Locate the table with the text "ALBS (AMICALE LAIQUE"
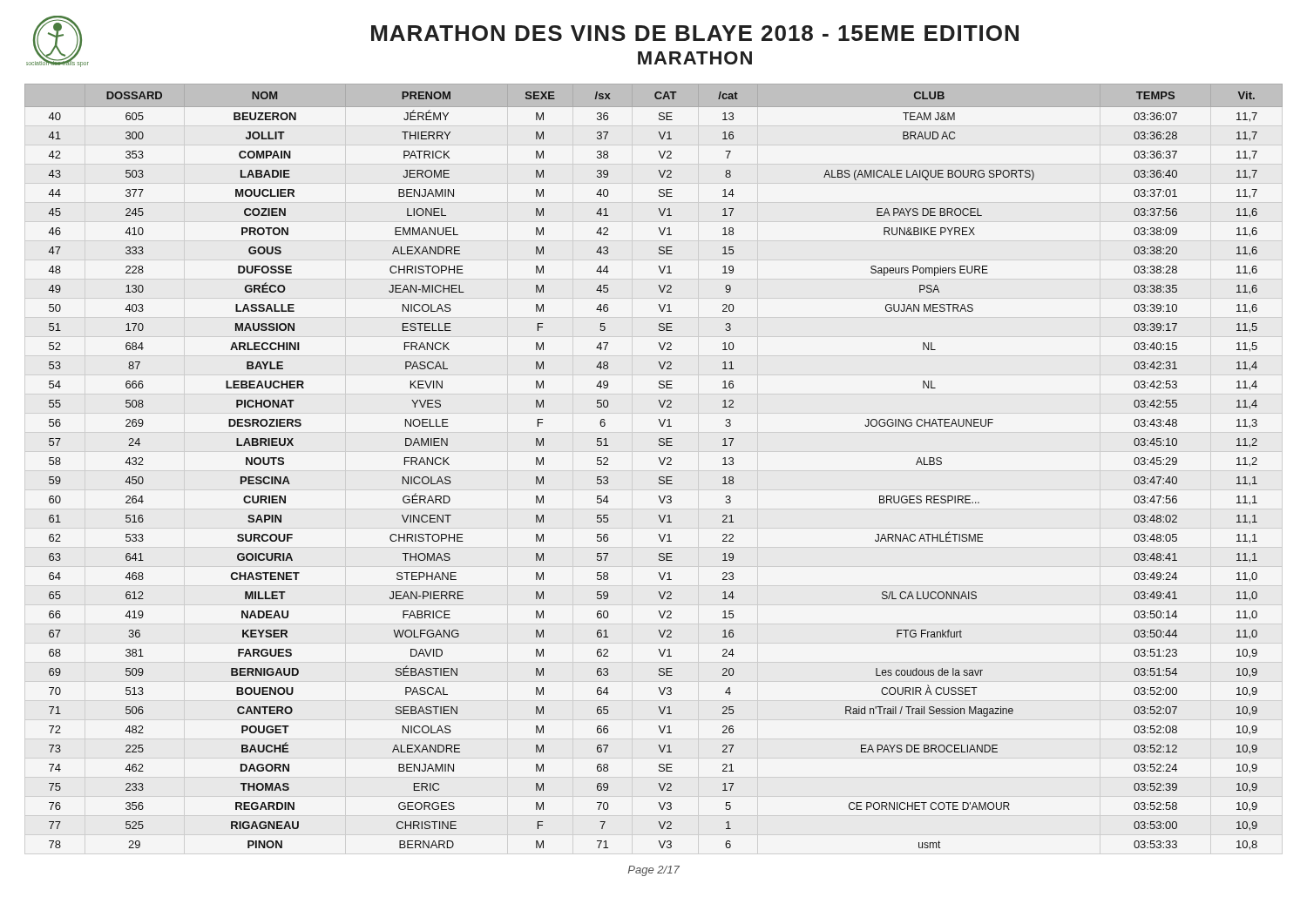The image size is (1307, 924). (654, 469)
